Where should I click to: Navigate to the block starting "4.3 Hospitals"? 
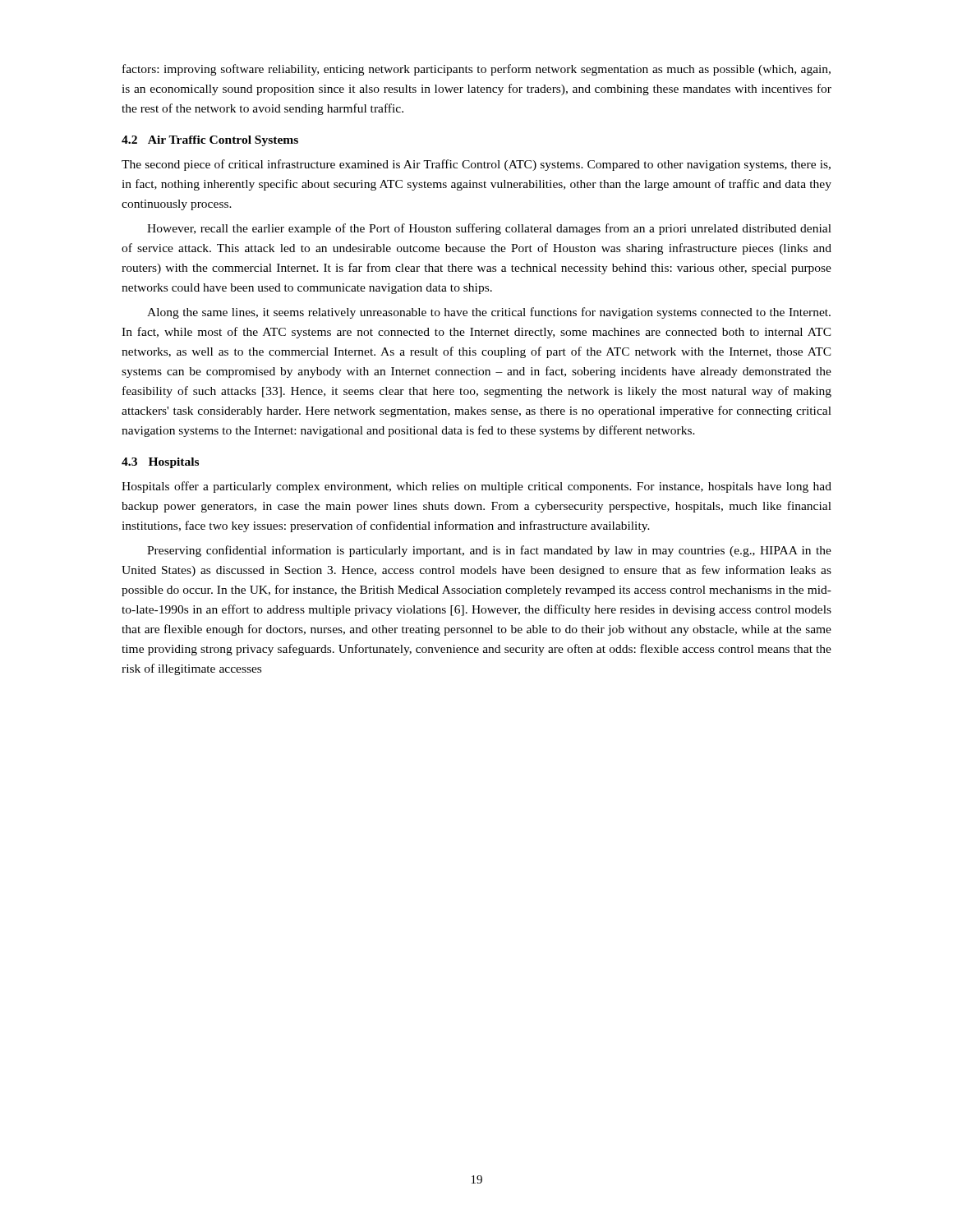click(160, 461)
